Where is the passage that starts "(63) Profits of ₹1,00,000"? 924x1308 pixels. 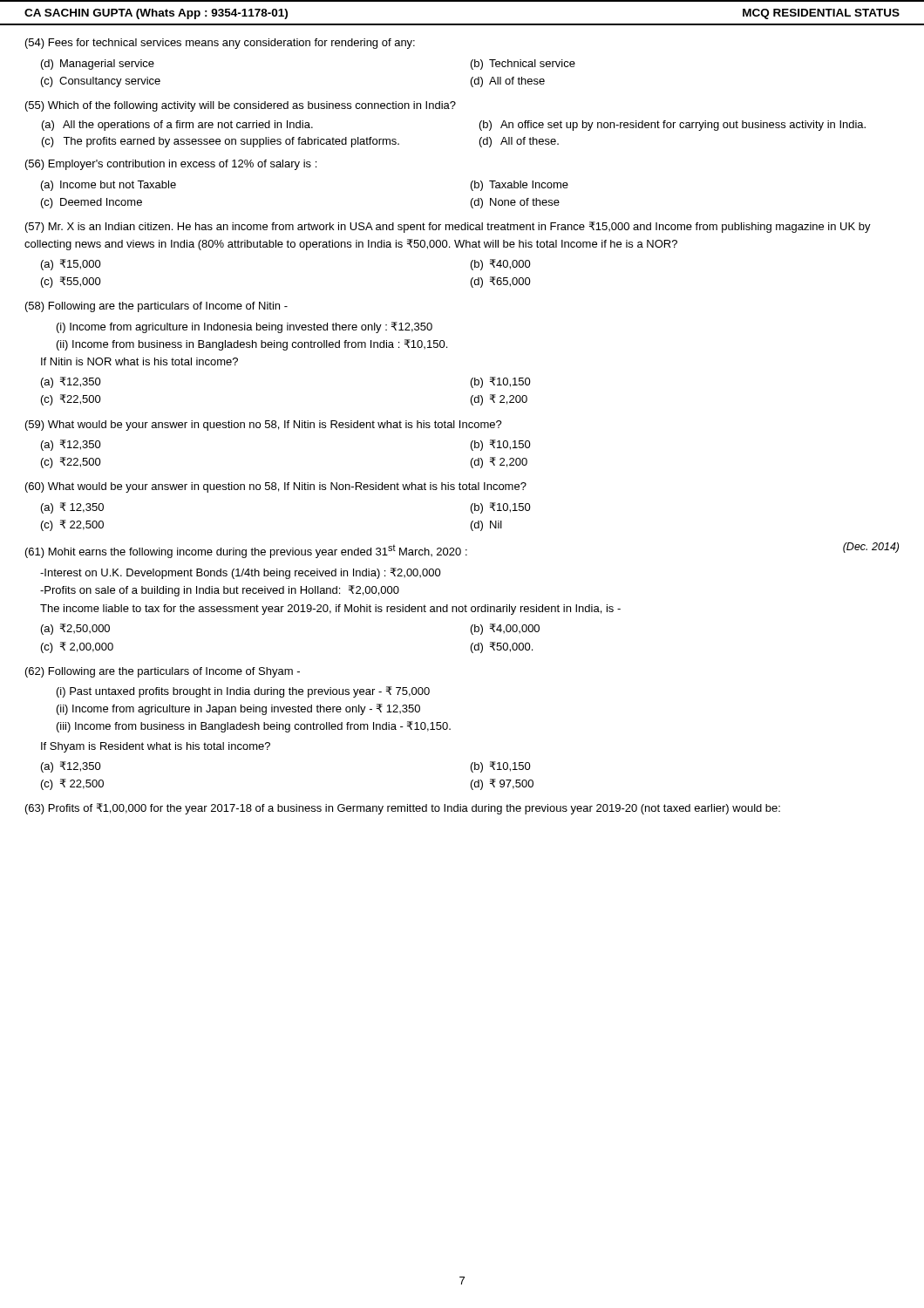tap(462, 808)
